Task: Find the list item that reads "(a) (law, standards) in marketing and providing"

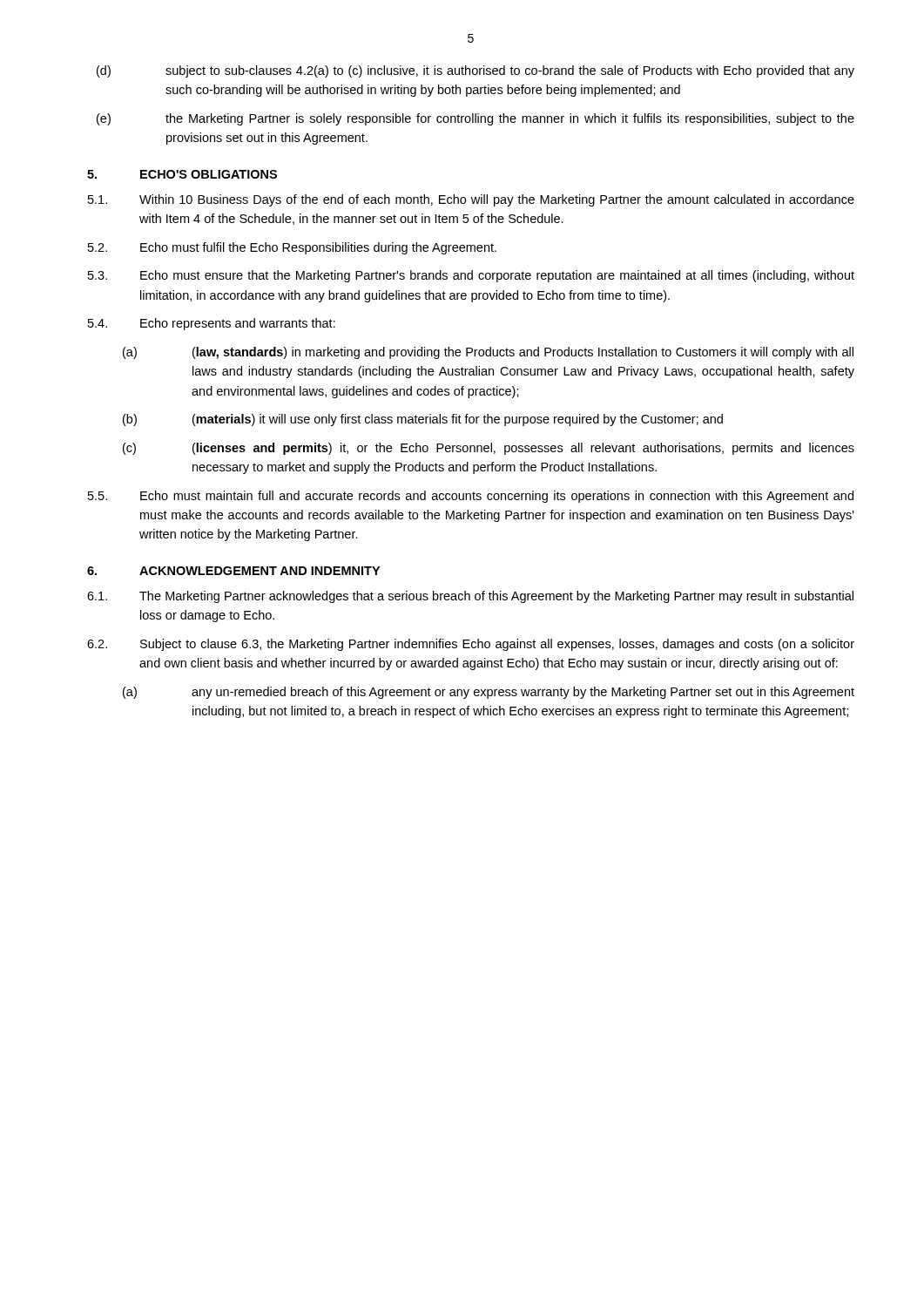Action: (471, 372)
